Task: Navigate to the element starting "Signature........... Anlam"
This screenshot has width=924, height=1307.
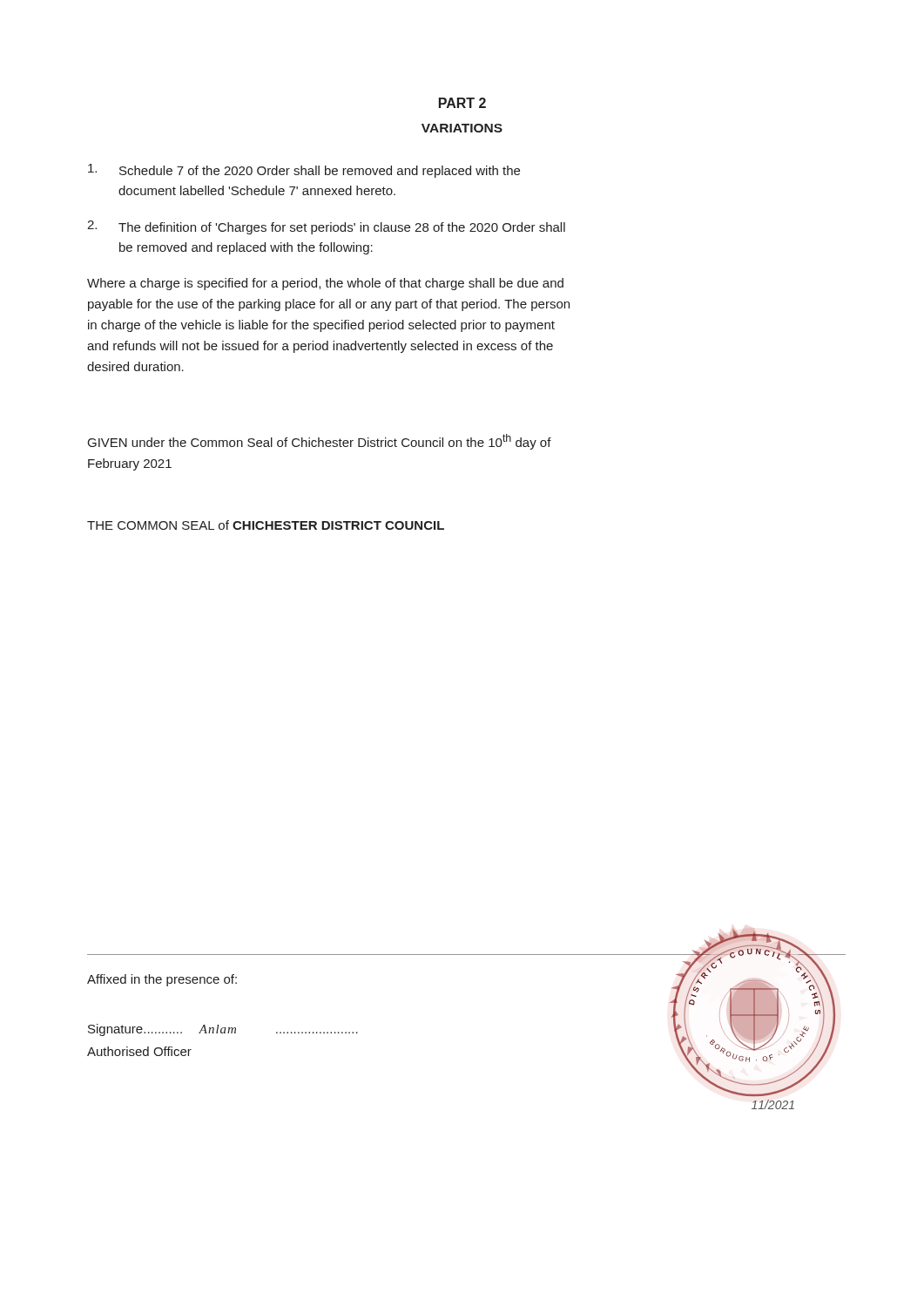Action: pos(223,1029)
